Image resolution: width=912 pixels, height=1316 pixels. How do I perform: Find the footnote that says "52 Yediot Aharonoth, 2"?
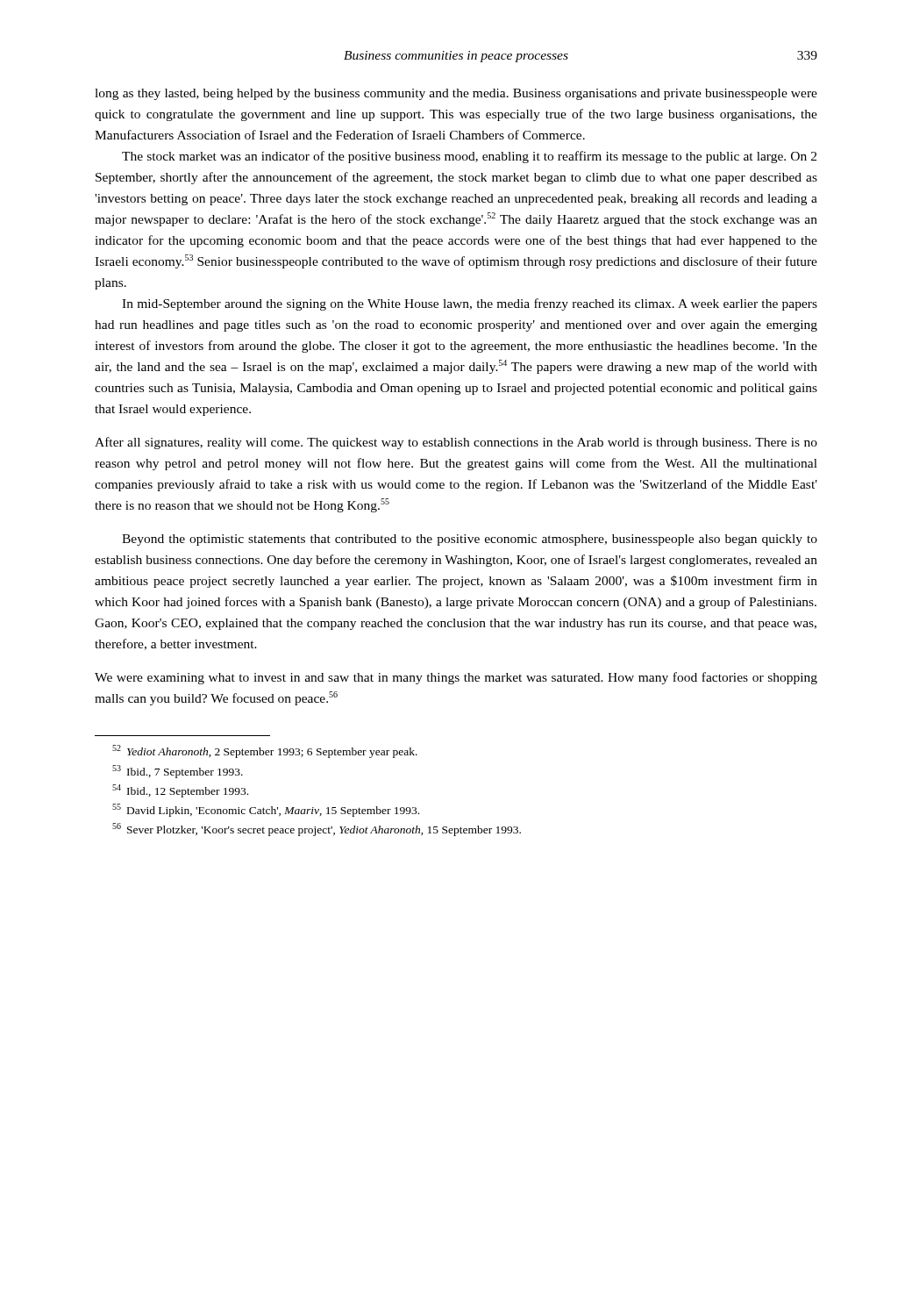tap(265, 751)
